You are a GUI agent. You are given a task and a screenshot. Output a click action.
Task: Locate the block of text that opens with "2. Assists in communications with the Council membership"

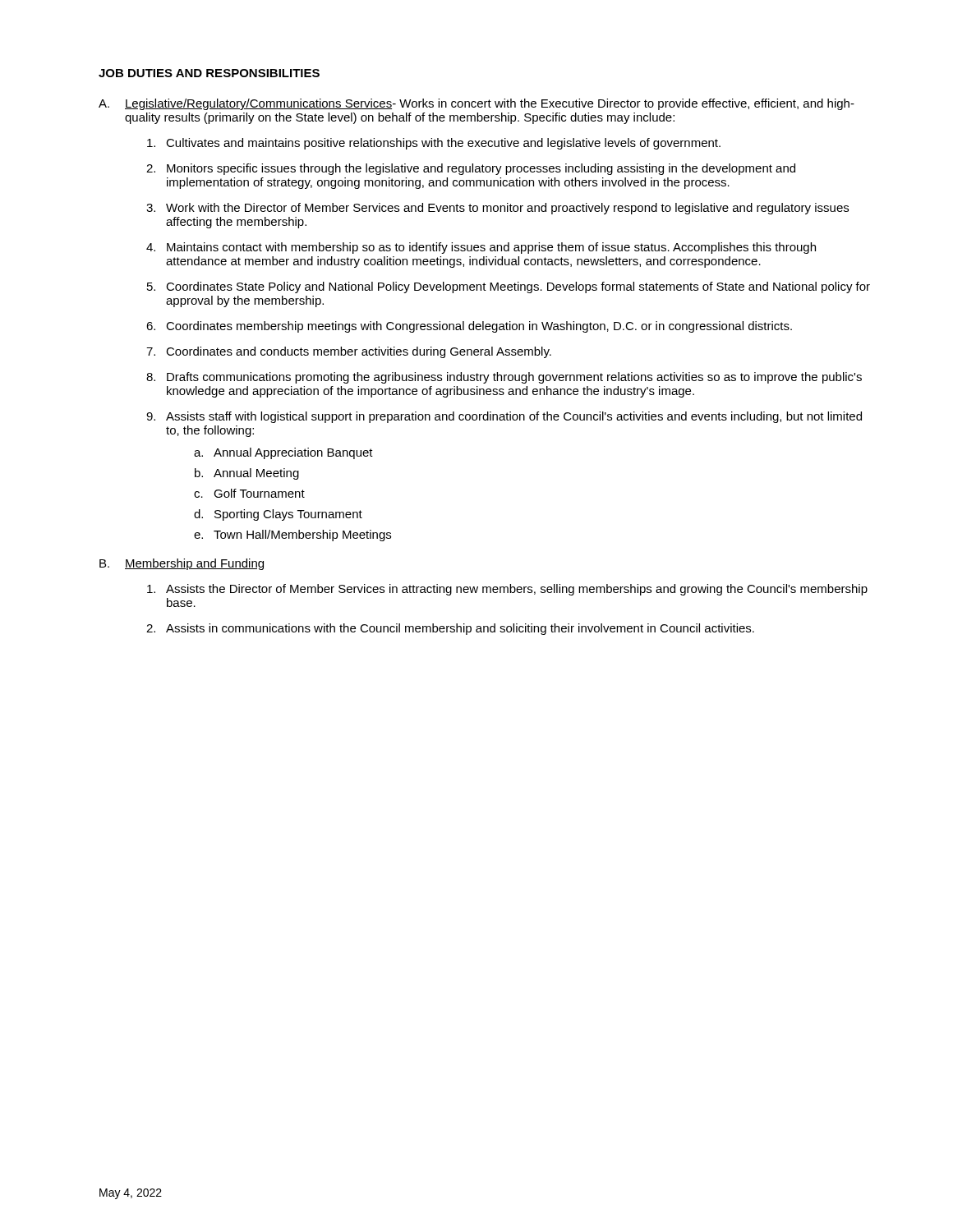coord(451,628)
